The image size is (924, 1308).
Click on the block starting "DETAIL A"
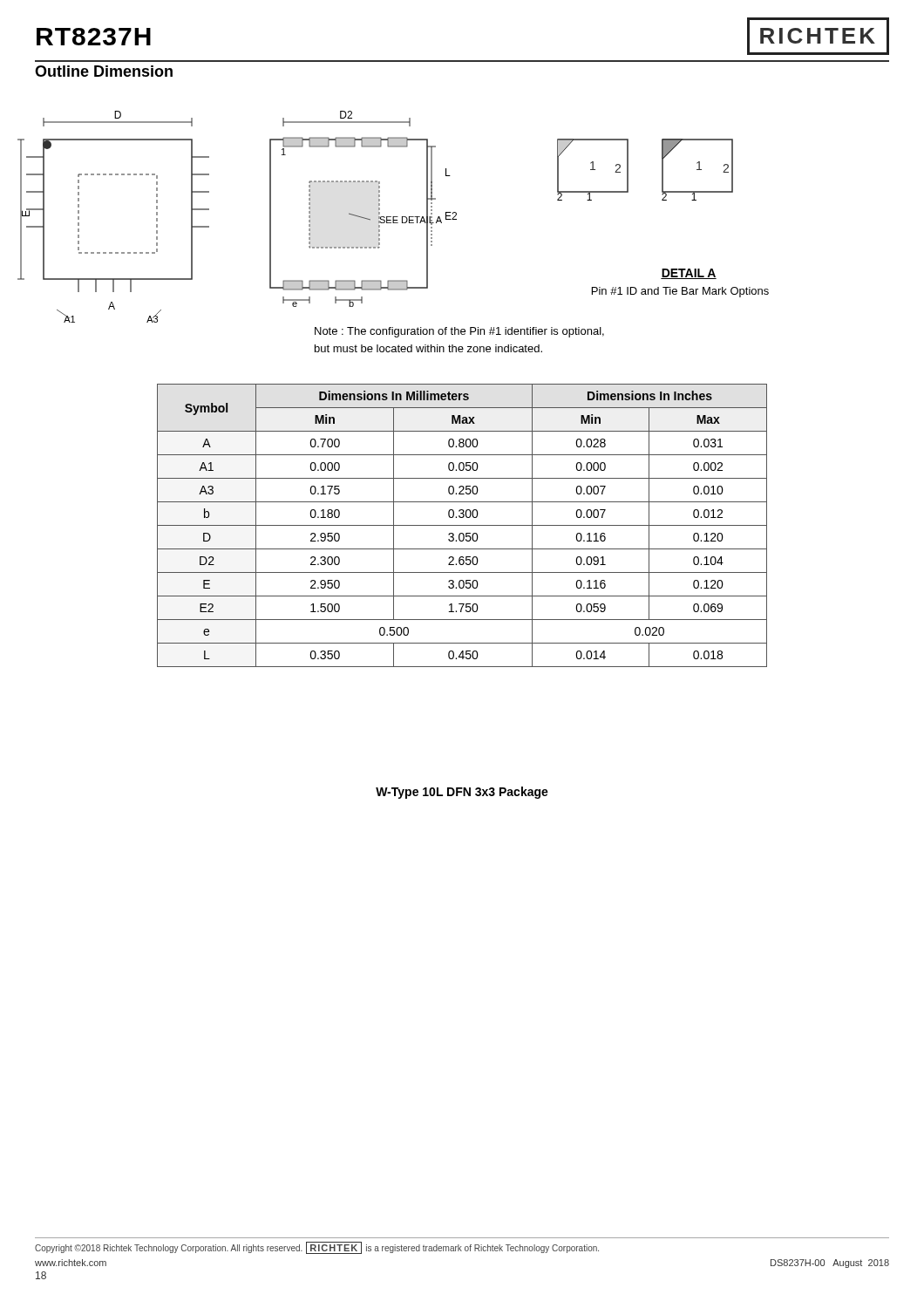pos(689,273)
